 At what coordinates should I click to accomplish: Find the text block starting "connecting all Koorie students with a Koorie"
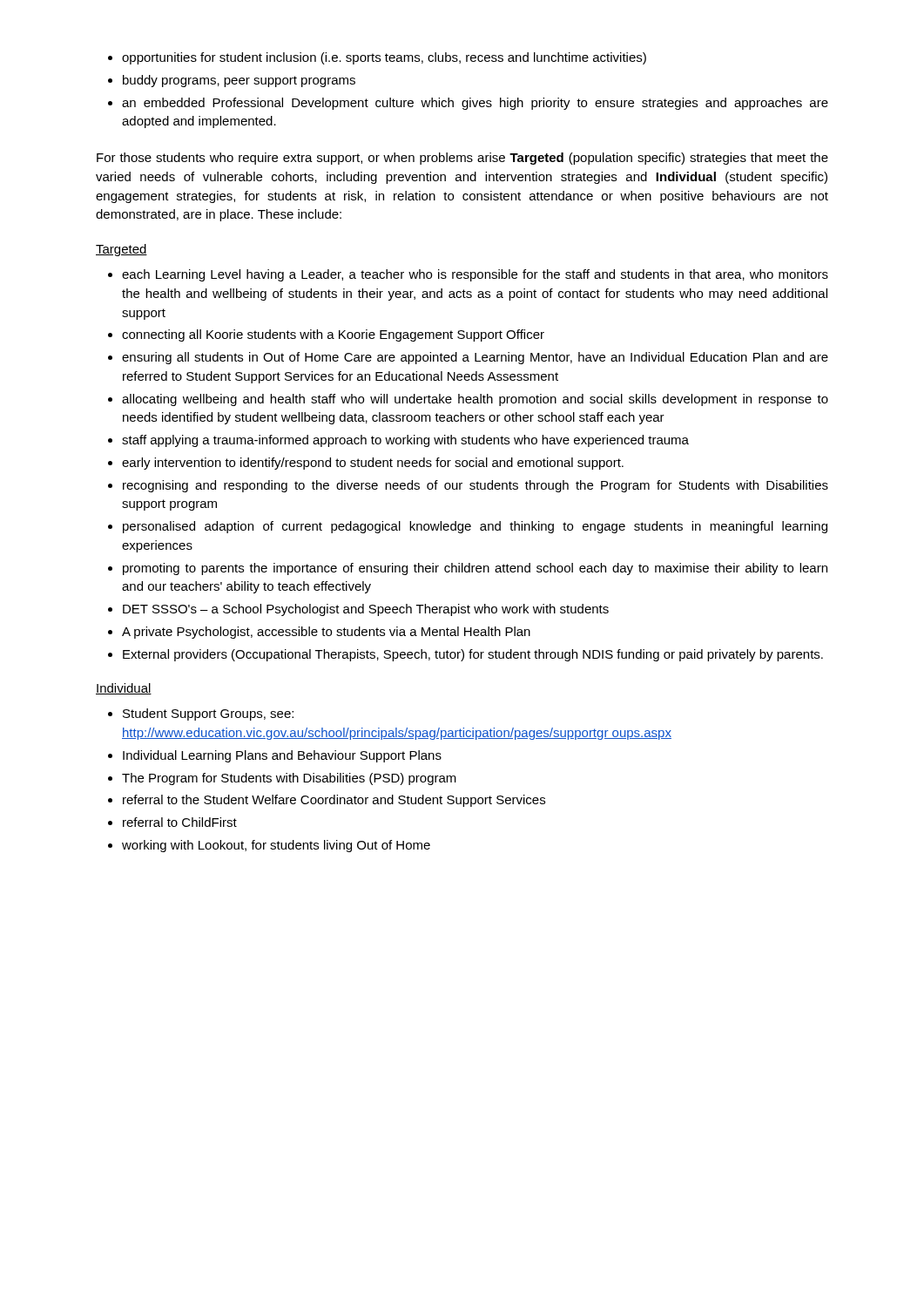[475, 335]
